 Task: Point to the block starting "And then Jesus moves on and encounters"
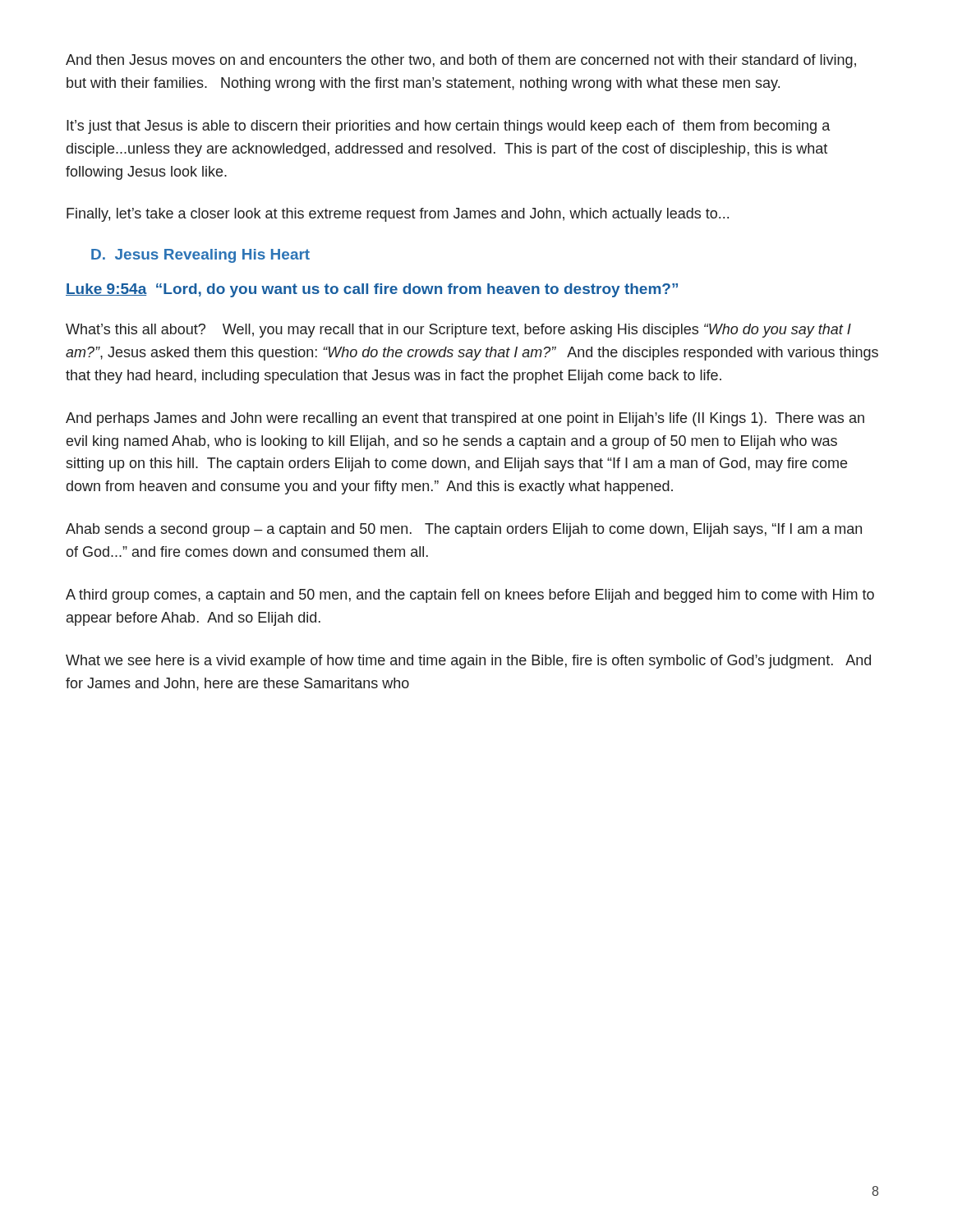[x=472, y=72]
